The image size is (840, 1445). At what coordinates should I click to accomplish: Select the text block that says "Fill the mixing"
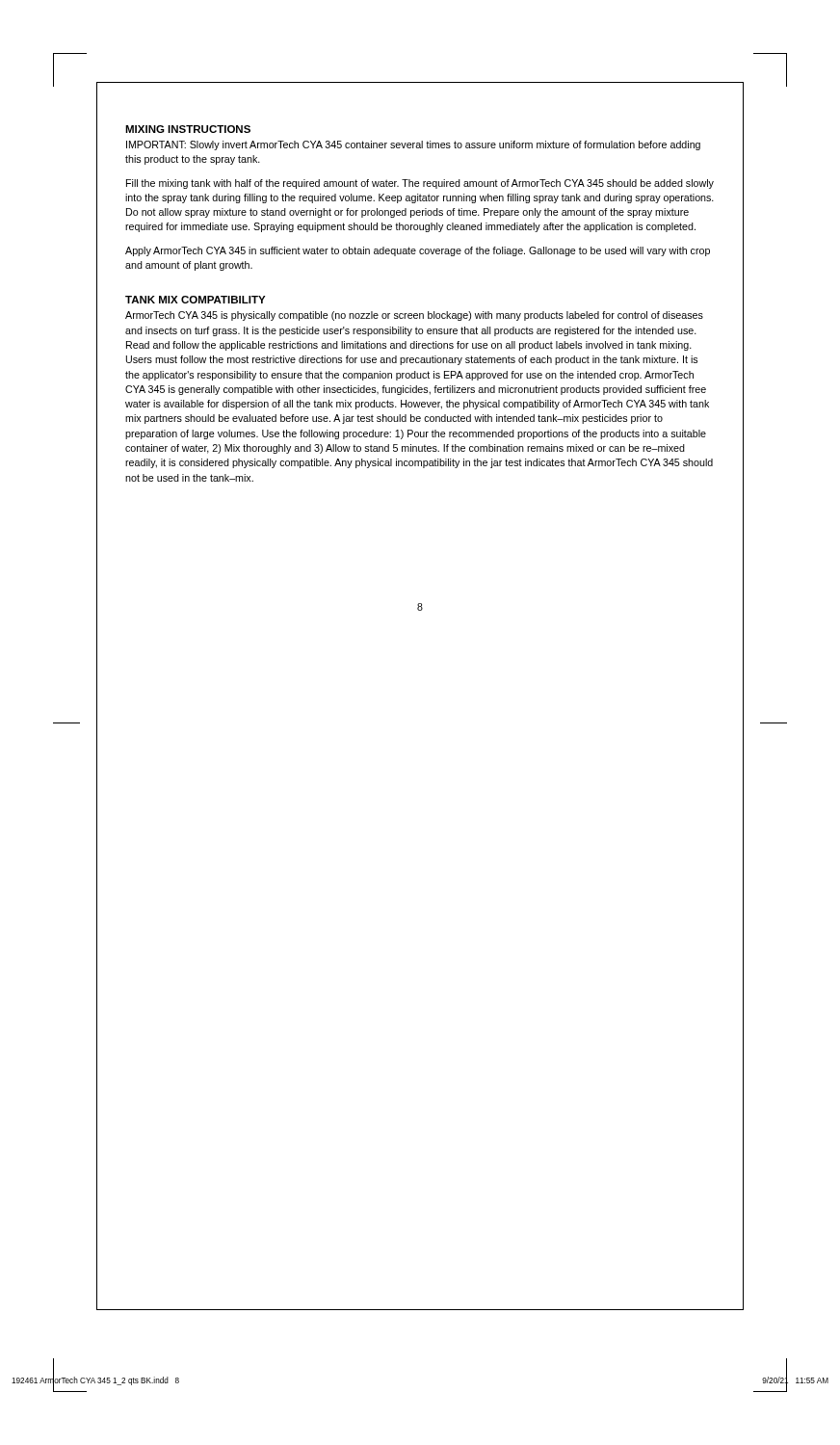[x=420, y=205]
